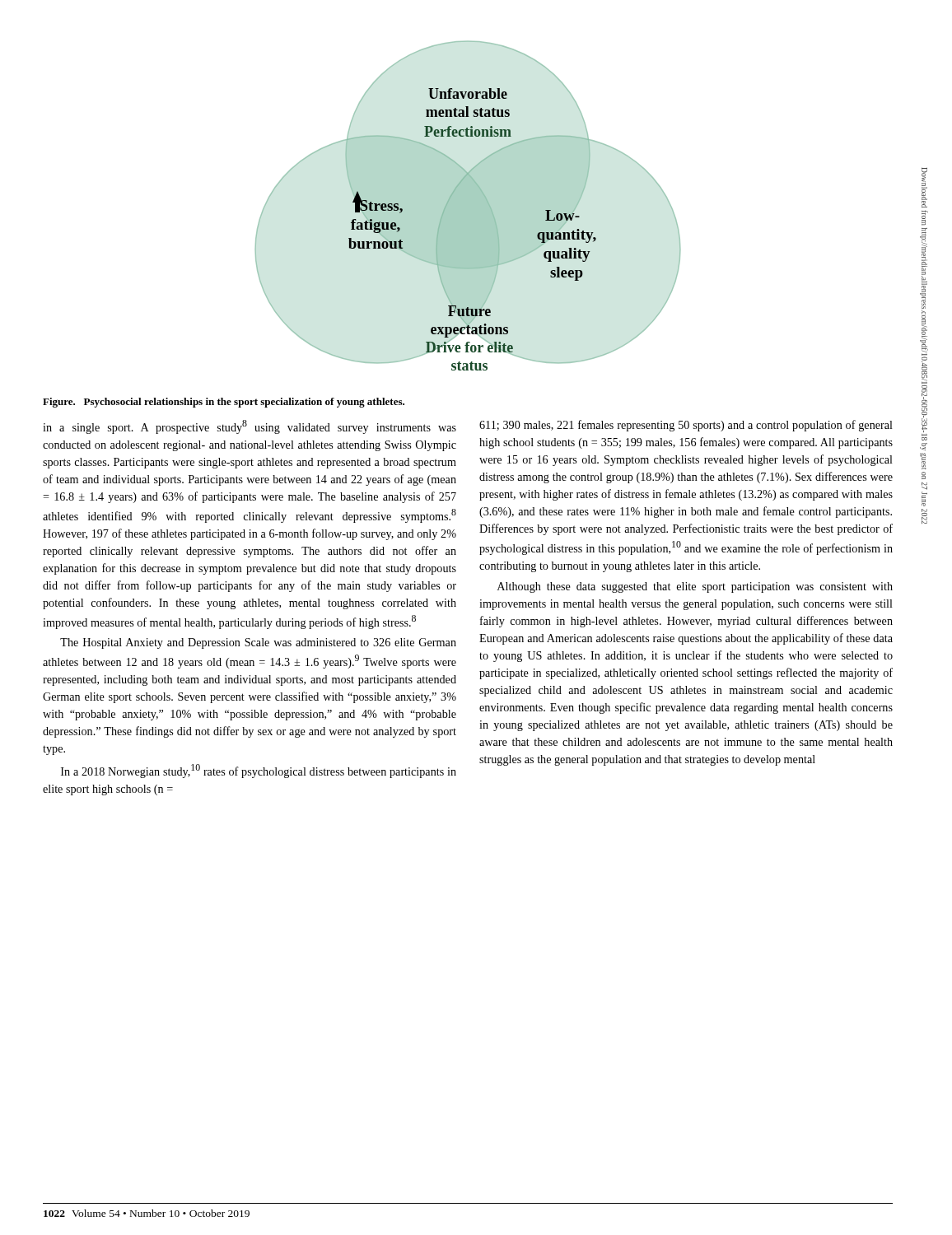Select the caption that reads "Figure. Psychosocial relationships in the sport"
This screenshot has height=1235, width=952.
point(224,401)
